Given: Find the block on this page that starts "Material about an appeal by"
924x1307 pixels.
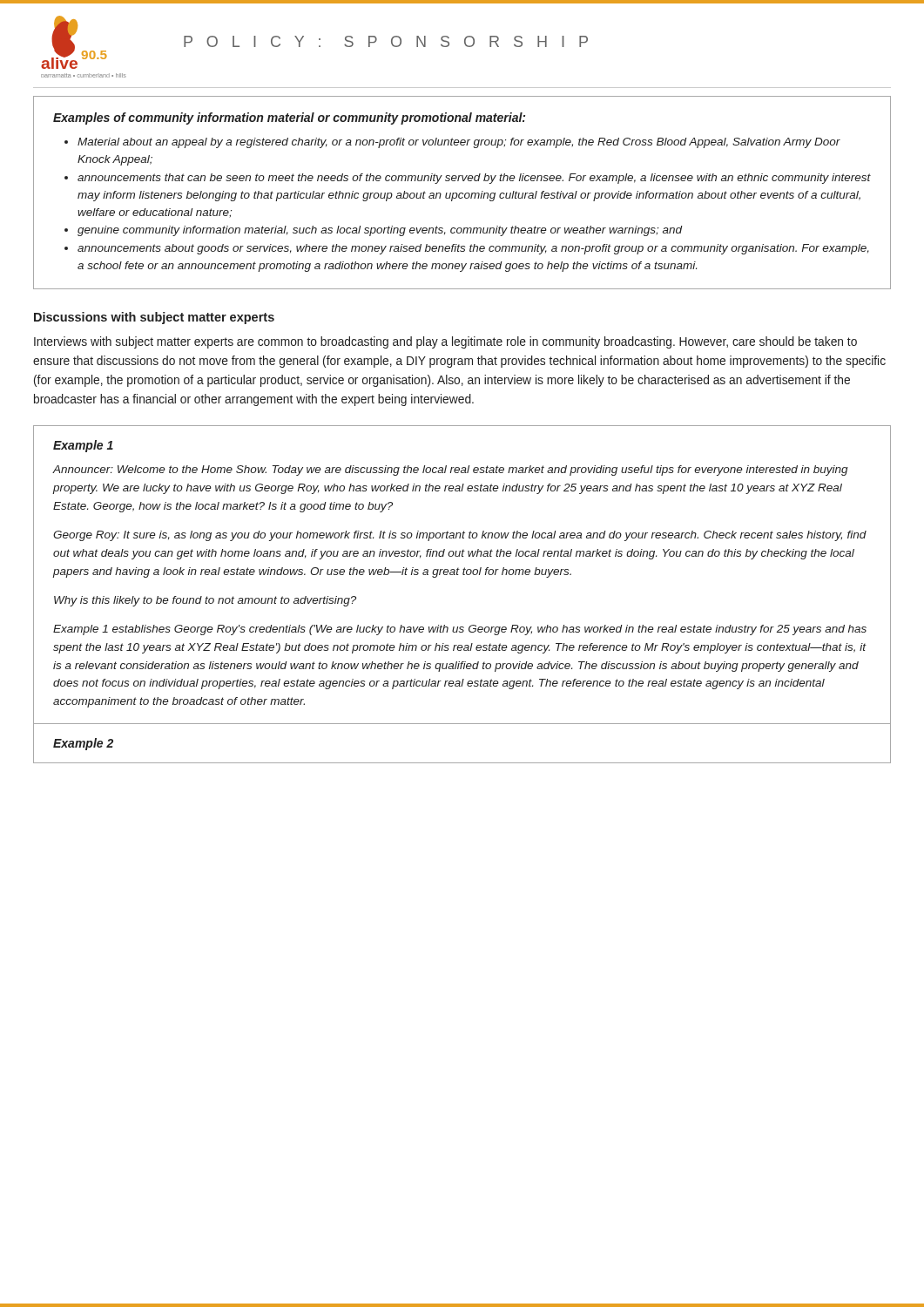Looking at the screenshot, I should point(474,151).
